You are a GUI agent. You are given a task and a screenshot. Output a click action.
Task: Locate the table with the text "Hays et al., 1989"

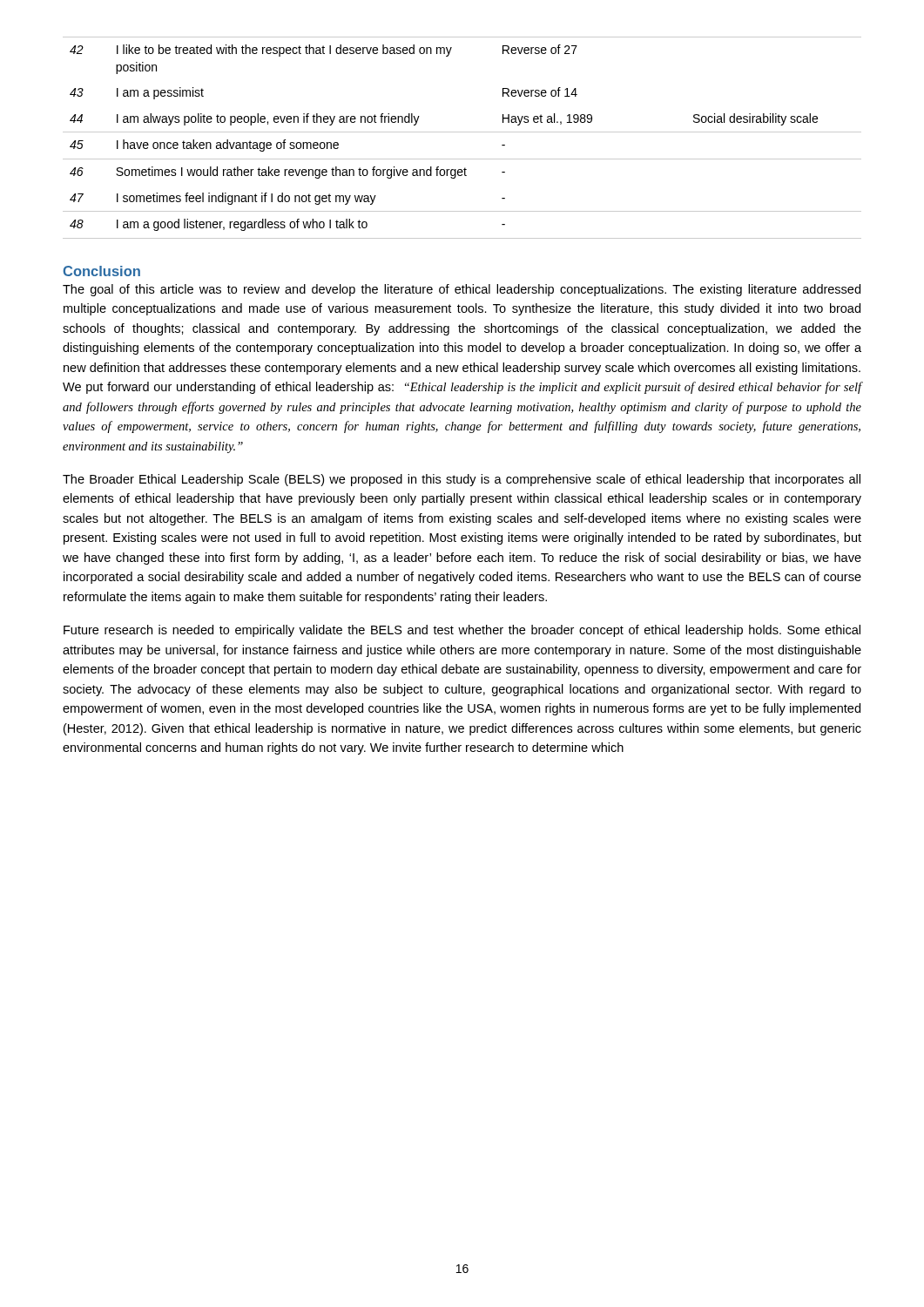pyautogui.click(x=462, y=138)
